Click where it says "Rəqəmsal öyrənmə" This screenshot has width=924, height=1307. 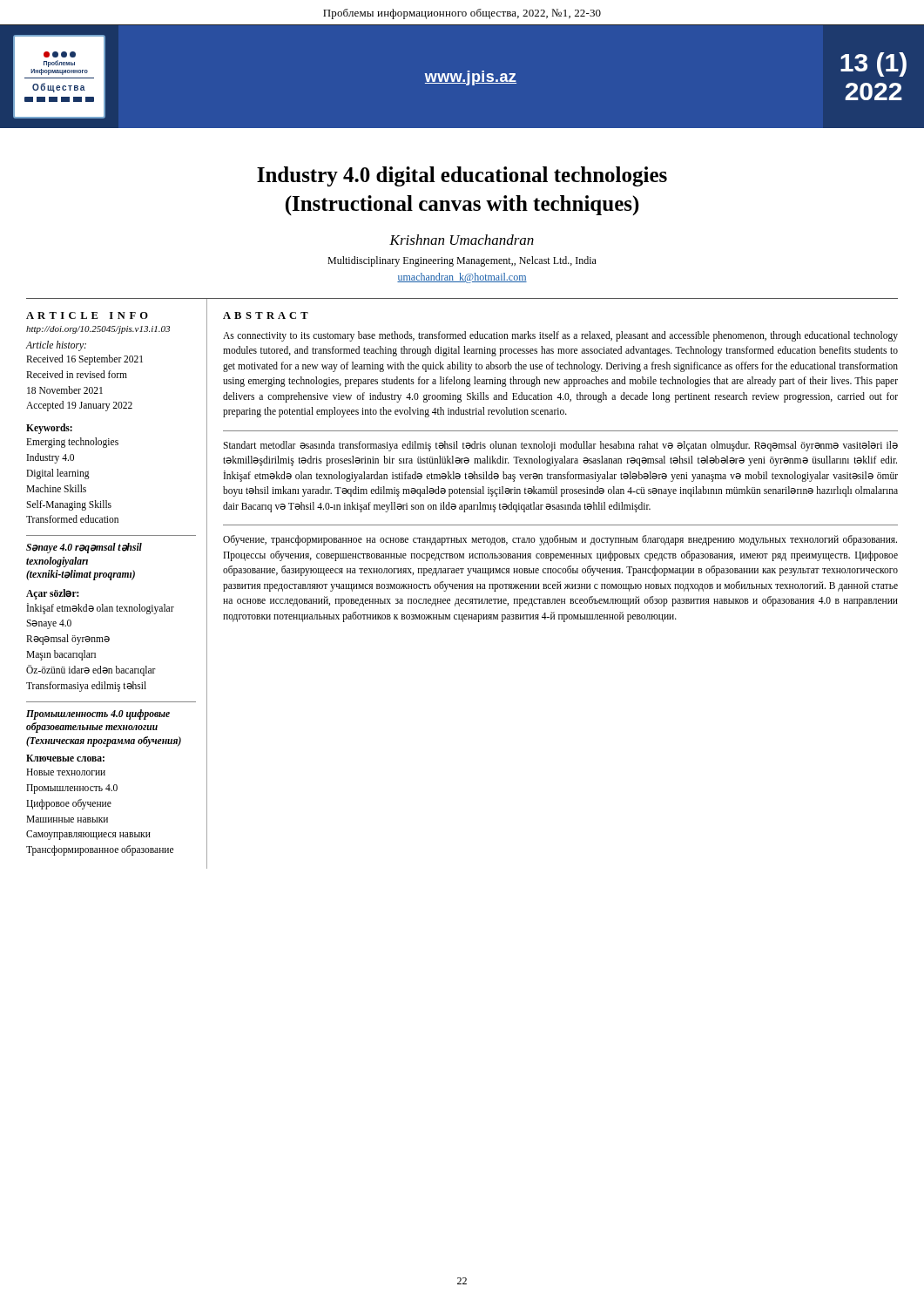coord(68,639)
